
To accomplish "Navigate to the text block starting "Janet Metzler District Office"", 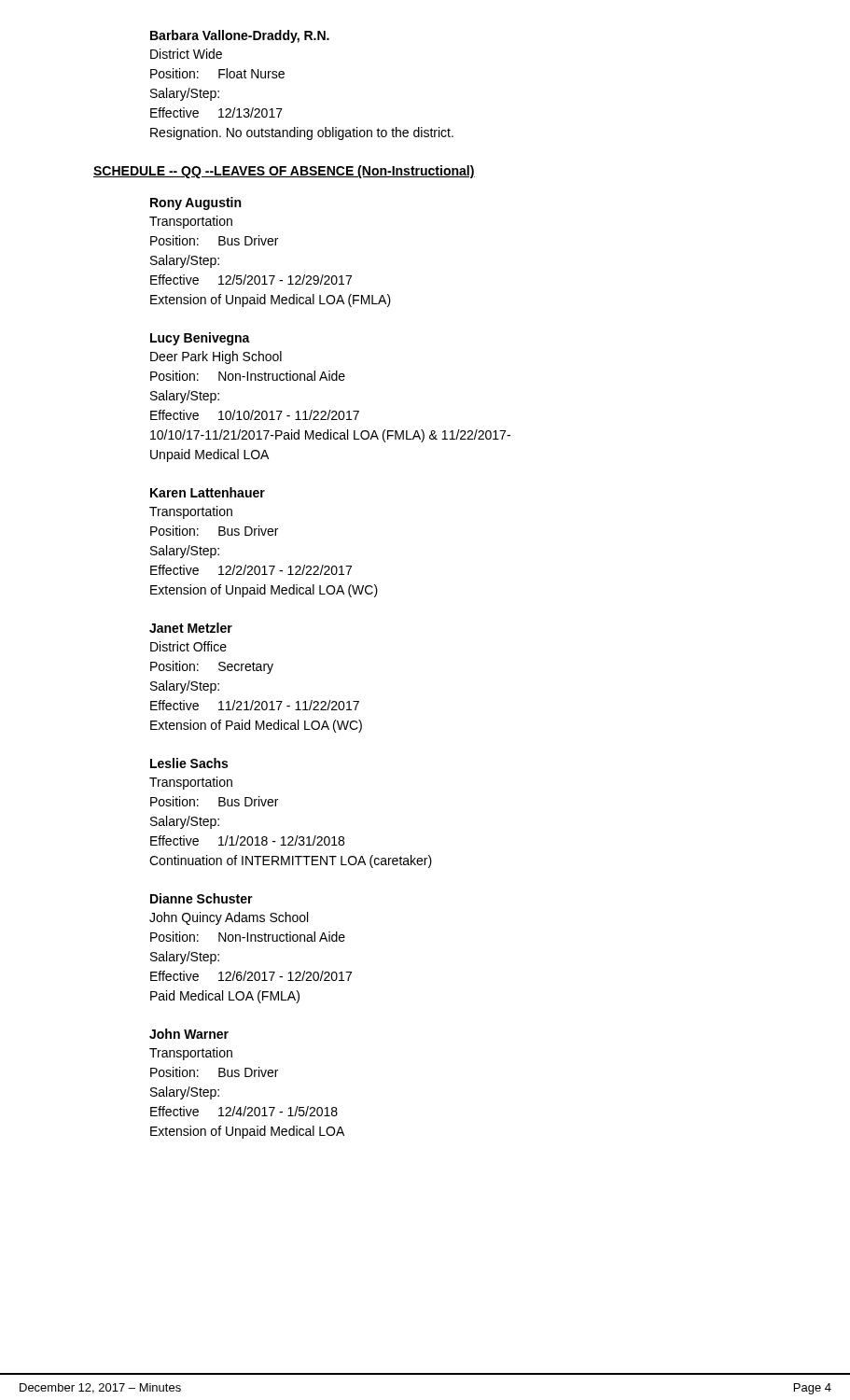I will coord(191,628).
